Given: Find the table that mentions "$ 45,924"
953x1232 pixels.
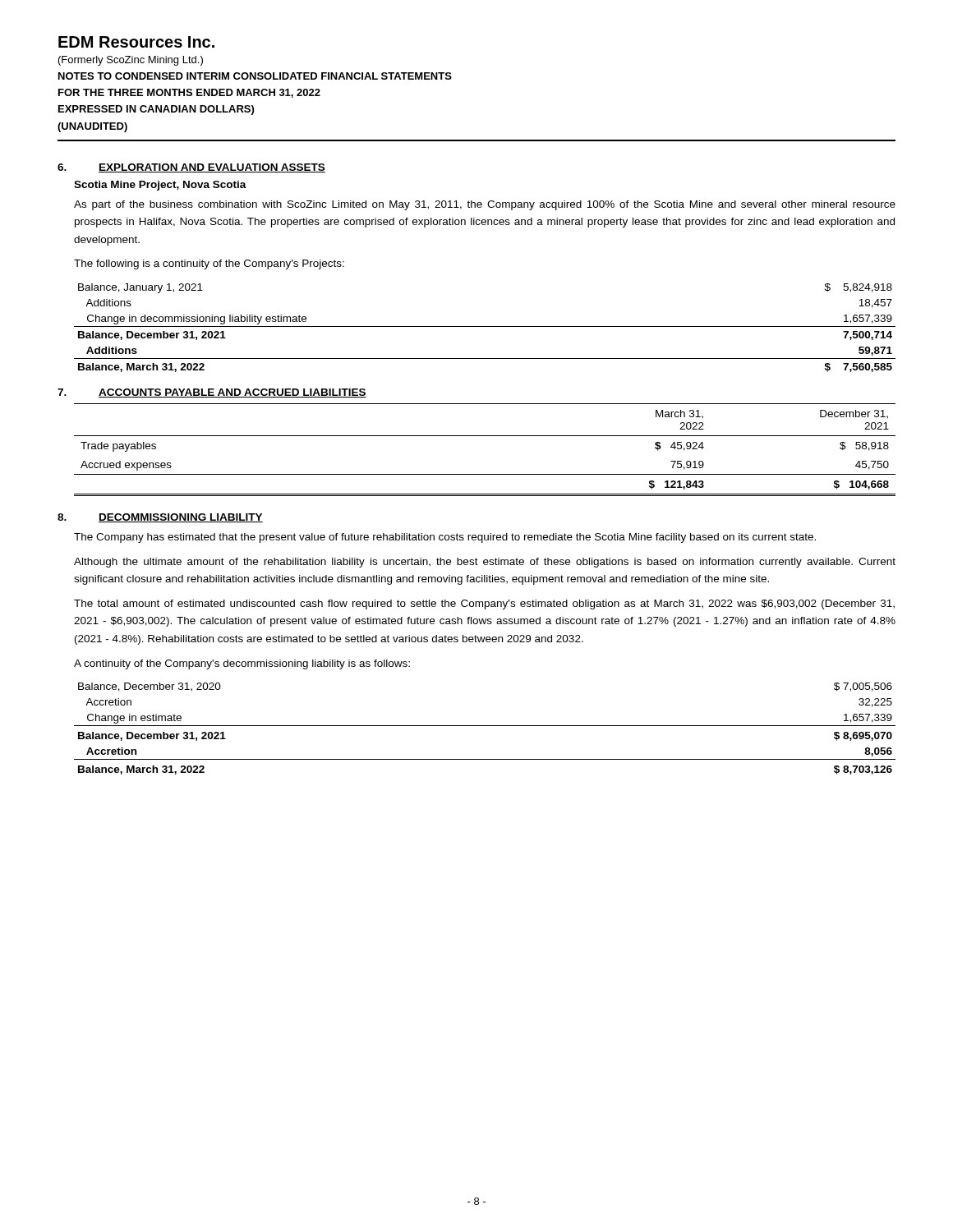Looking at the screenshot, I should (485, 450).
